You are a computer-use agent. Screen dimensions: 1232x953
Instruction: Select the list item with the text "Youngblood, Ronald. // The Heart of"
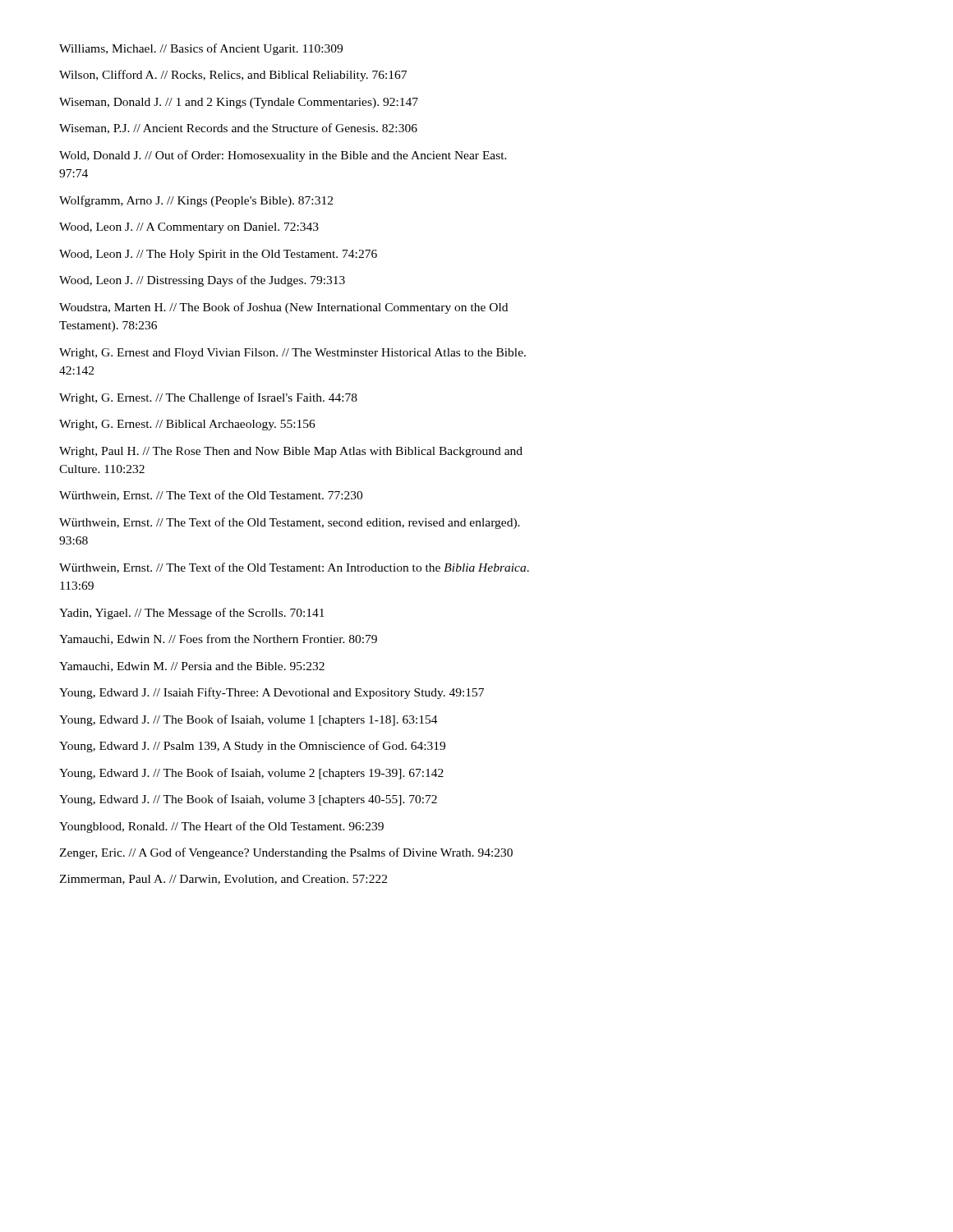222,826
